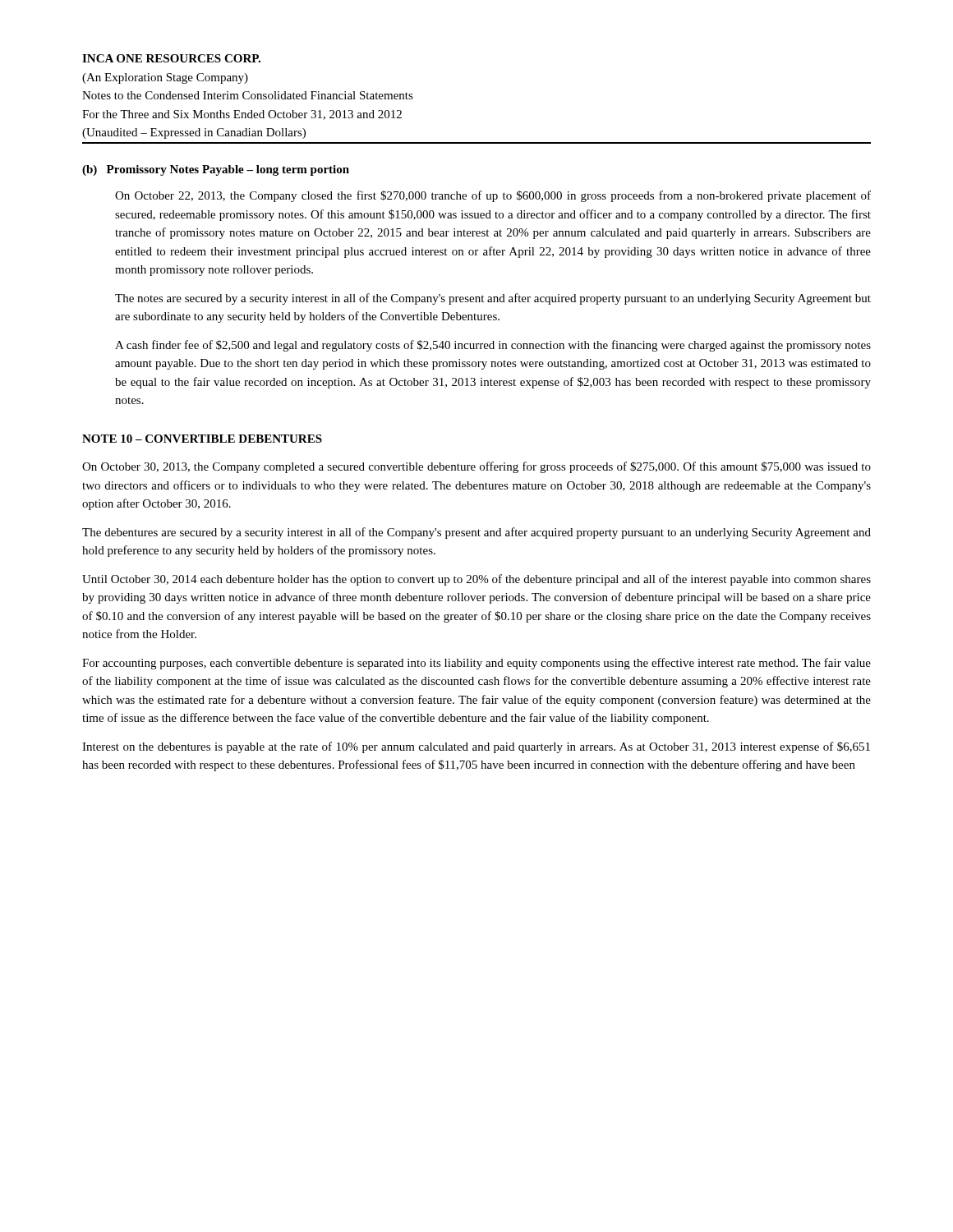Screen dimensions: 1232x953
Task: Find the text starting "(b) Promissory Notes Payable – long term portion"
Action: 216,170
